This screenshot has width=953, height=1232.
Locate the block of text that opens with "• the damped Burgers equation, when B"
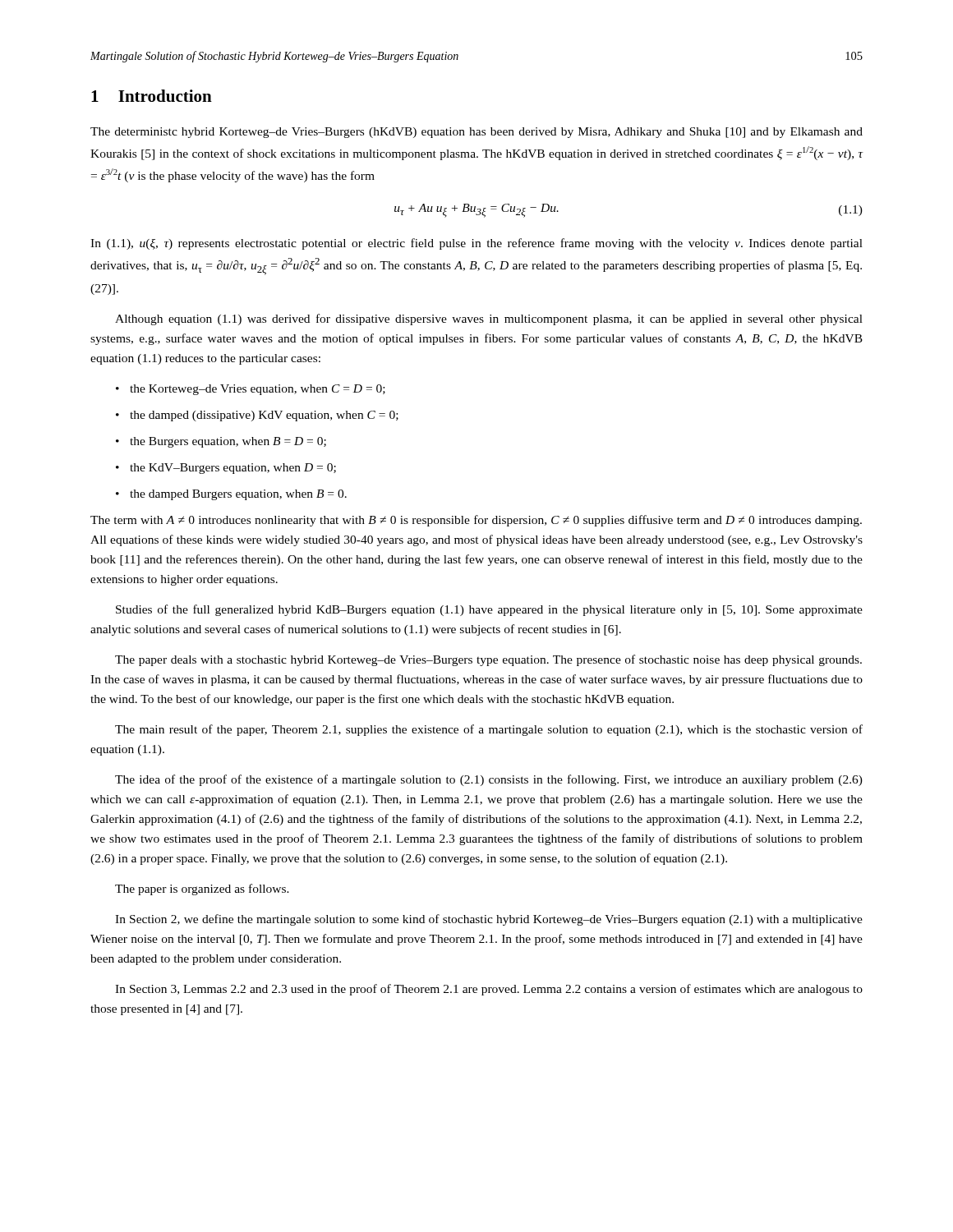231,495
